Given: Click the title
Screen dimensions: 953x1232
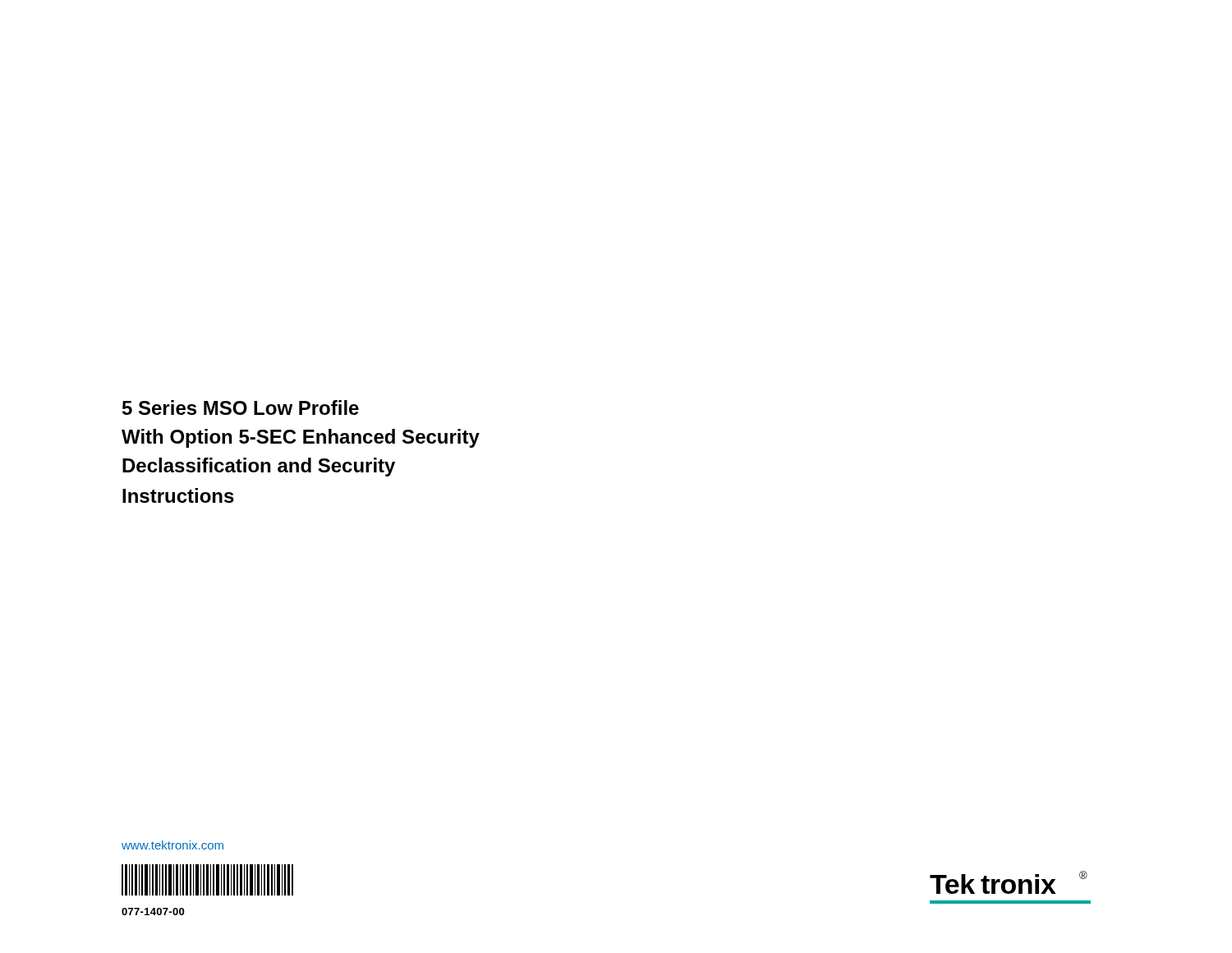Looking at the screenshot, I should pos(368,437).
